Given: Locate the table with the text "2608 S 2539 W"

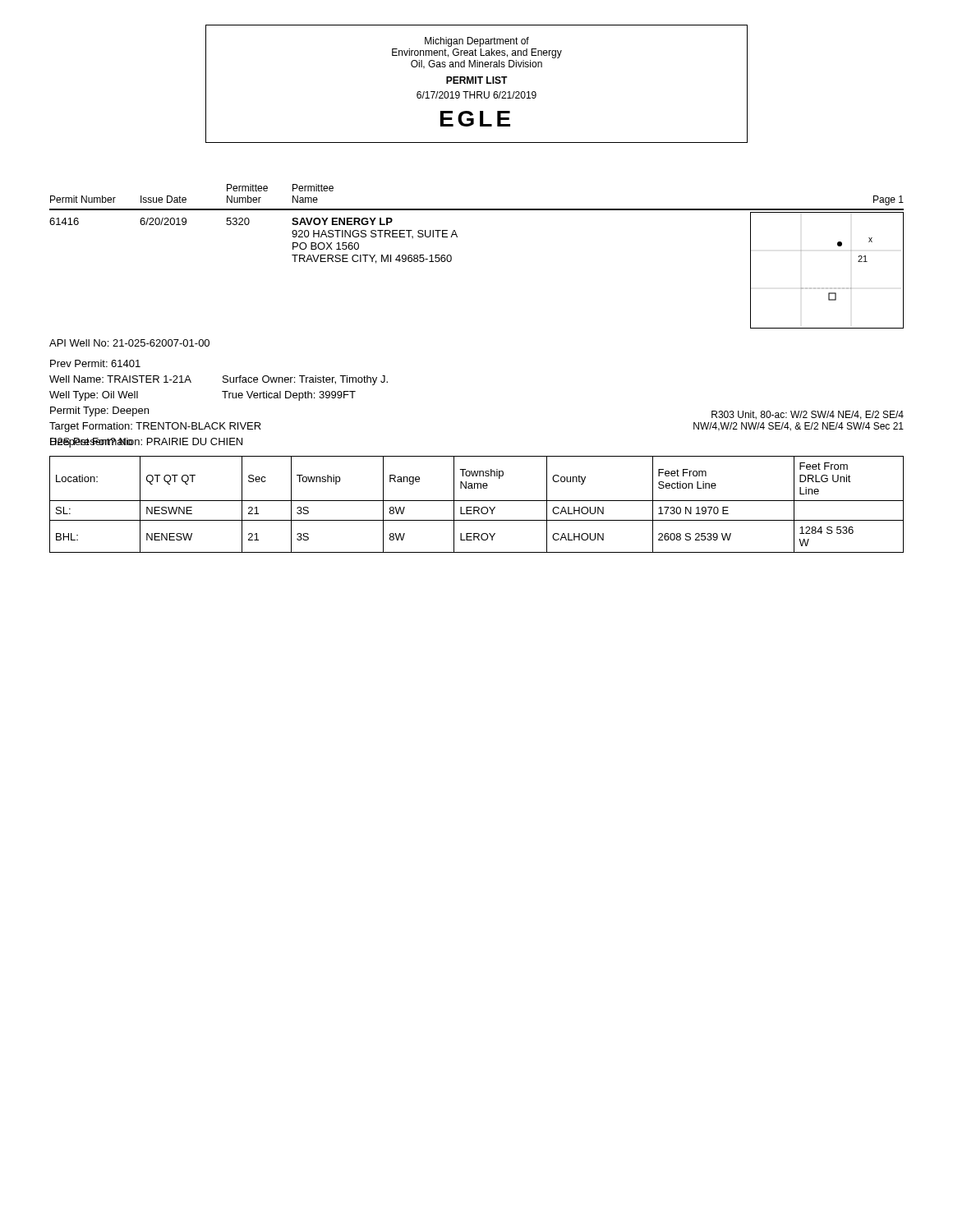Looking at the screenshot, I should pos(476,504).
